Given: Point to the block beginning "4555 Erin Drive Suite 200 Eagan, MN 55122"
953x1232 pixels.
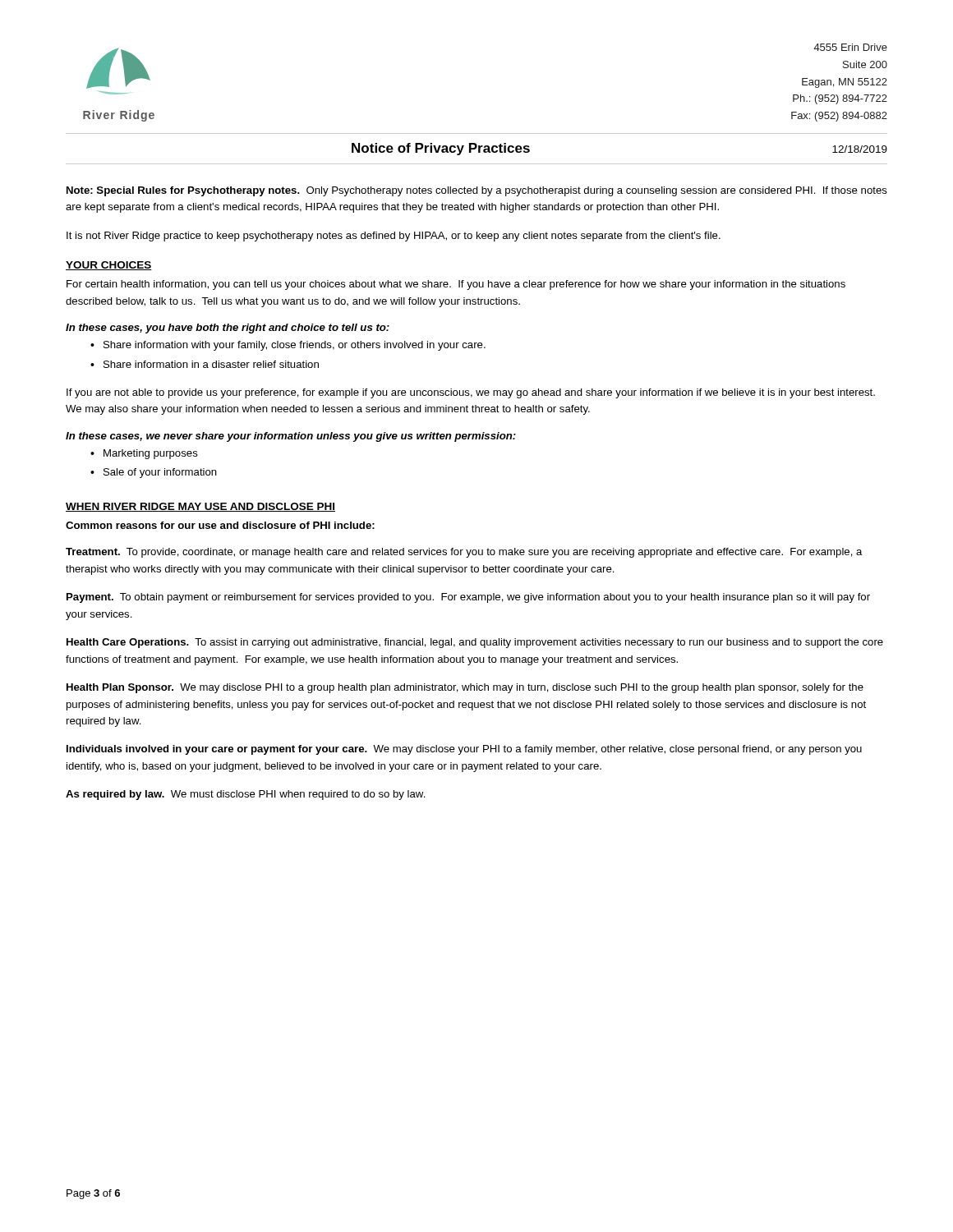Looking at the screenshot, I should point(839,81).
